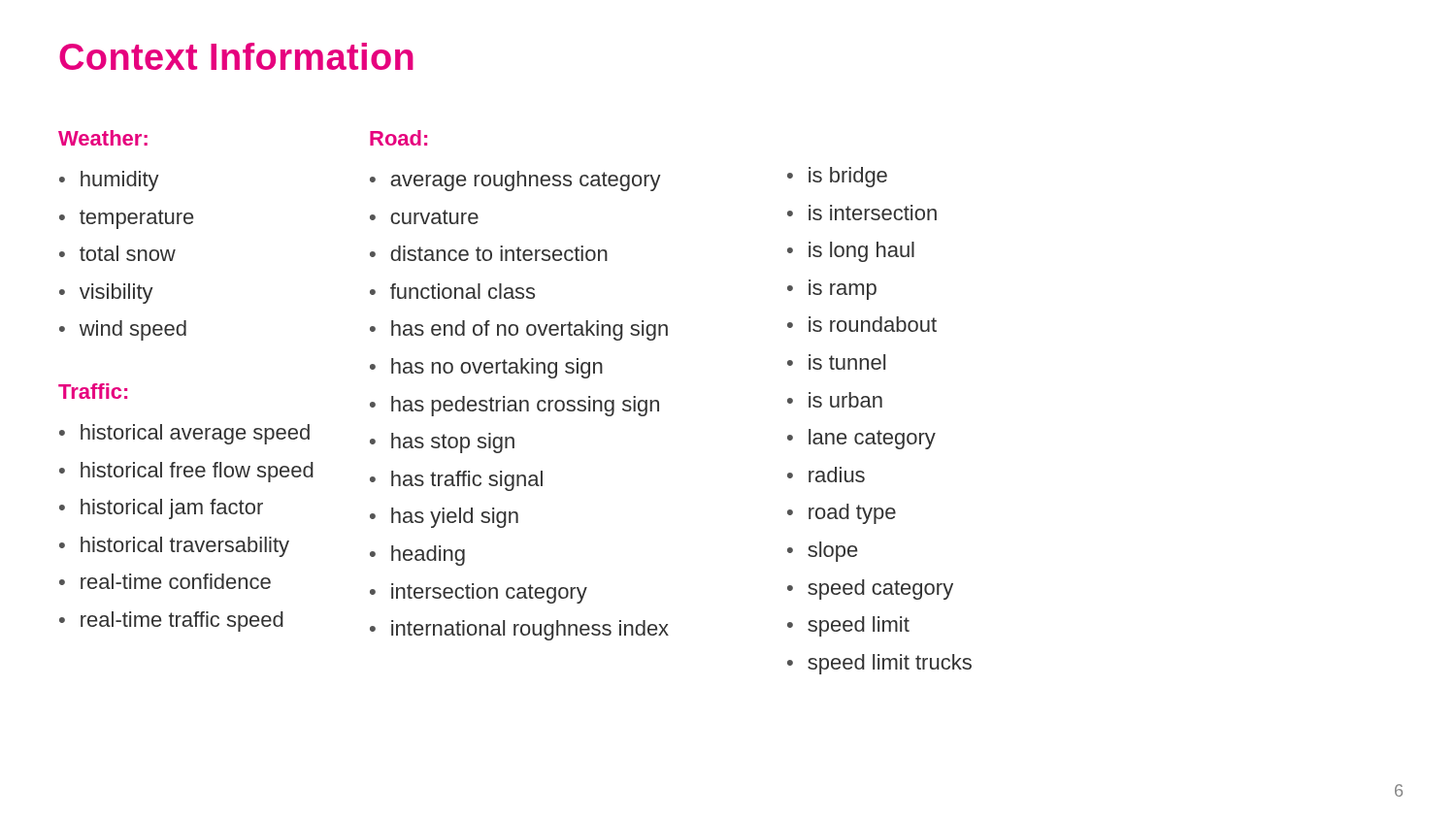Click on the element starting "is ramp"
The height and width of the screenshot is (819, 1456).
842,288
